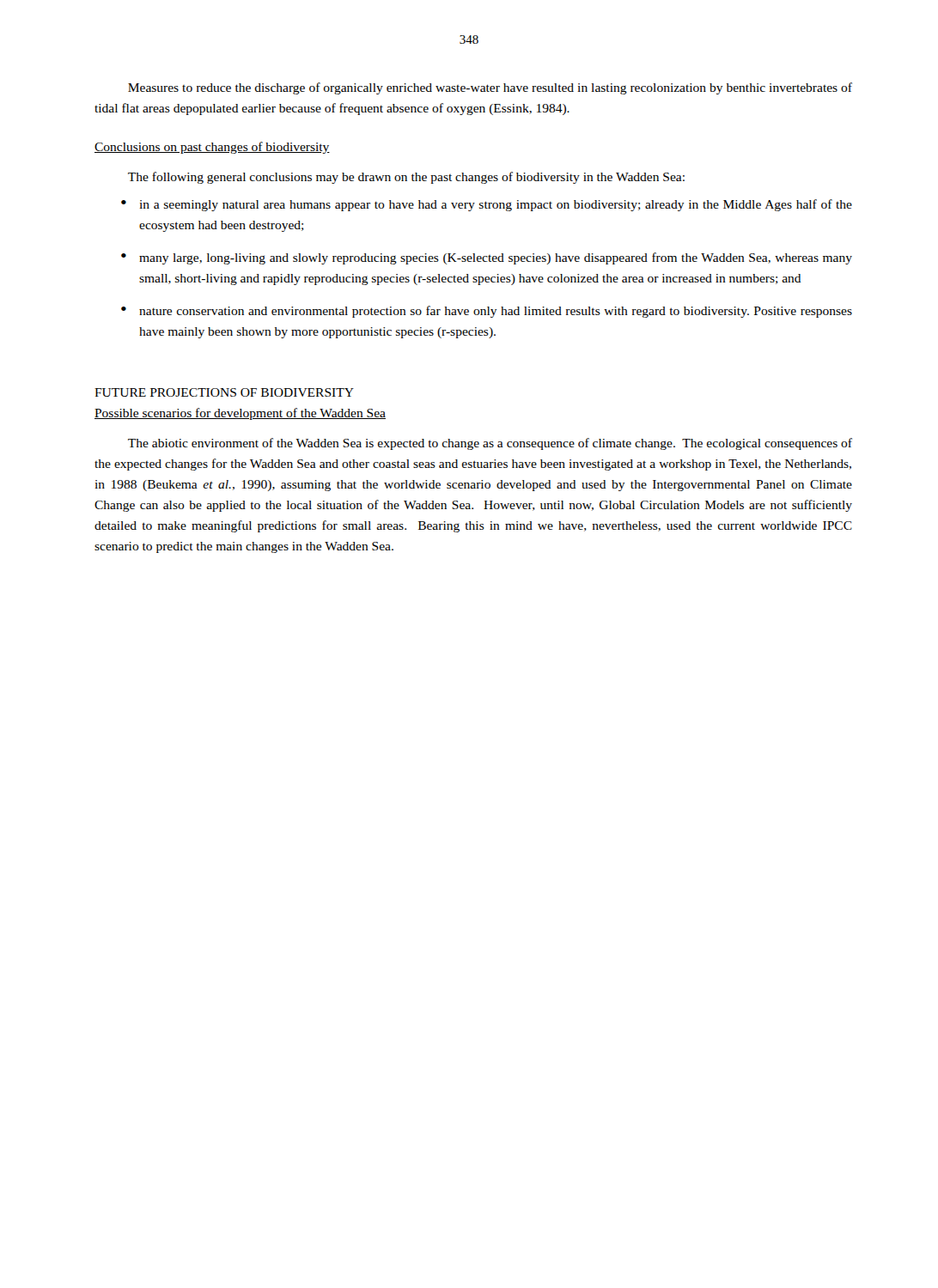The height and width of the screenshot is (1288, 938).
Task: Click on the element starting "The following general"
Action: (x=407, y=177)
